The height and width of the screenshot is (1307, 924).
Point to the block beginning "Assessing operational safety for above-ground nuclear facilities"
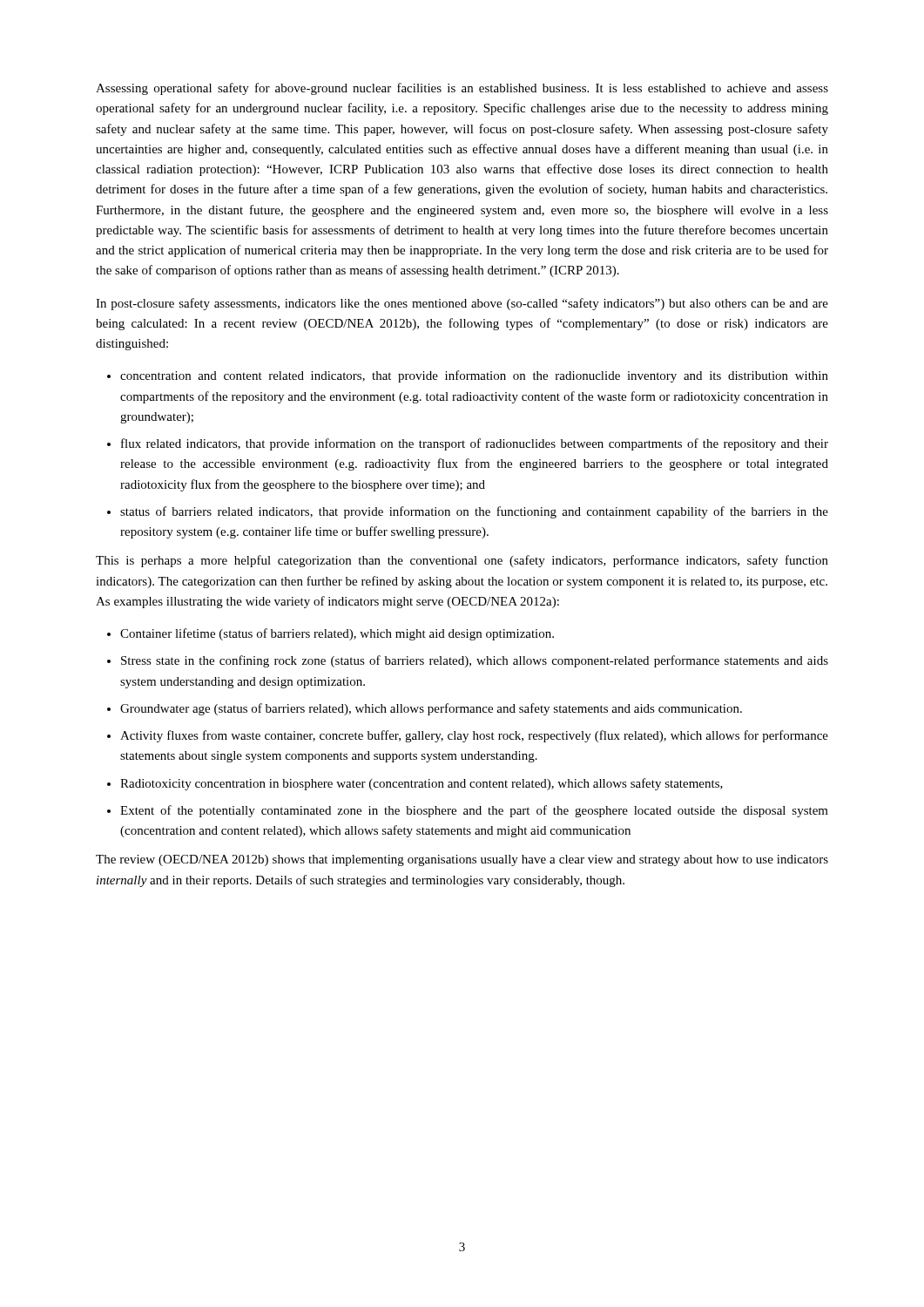pos(462,180)
